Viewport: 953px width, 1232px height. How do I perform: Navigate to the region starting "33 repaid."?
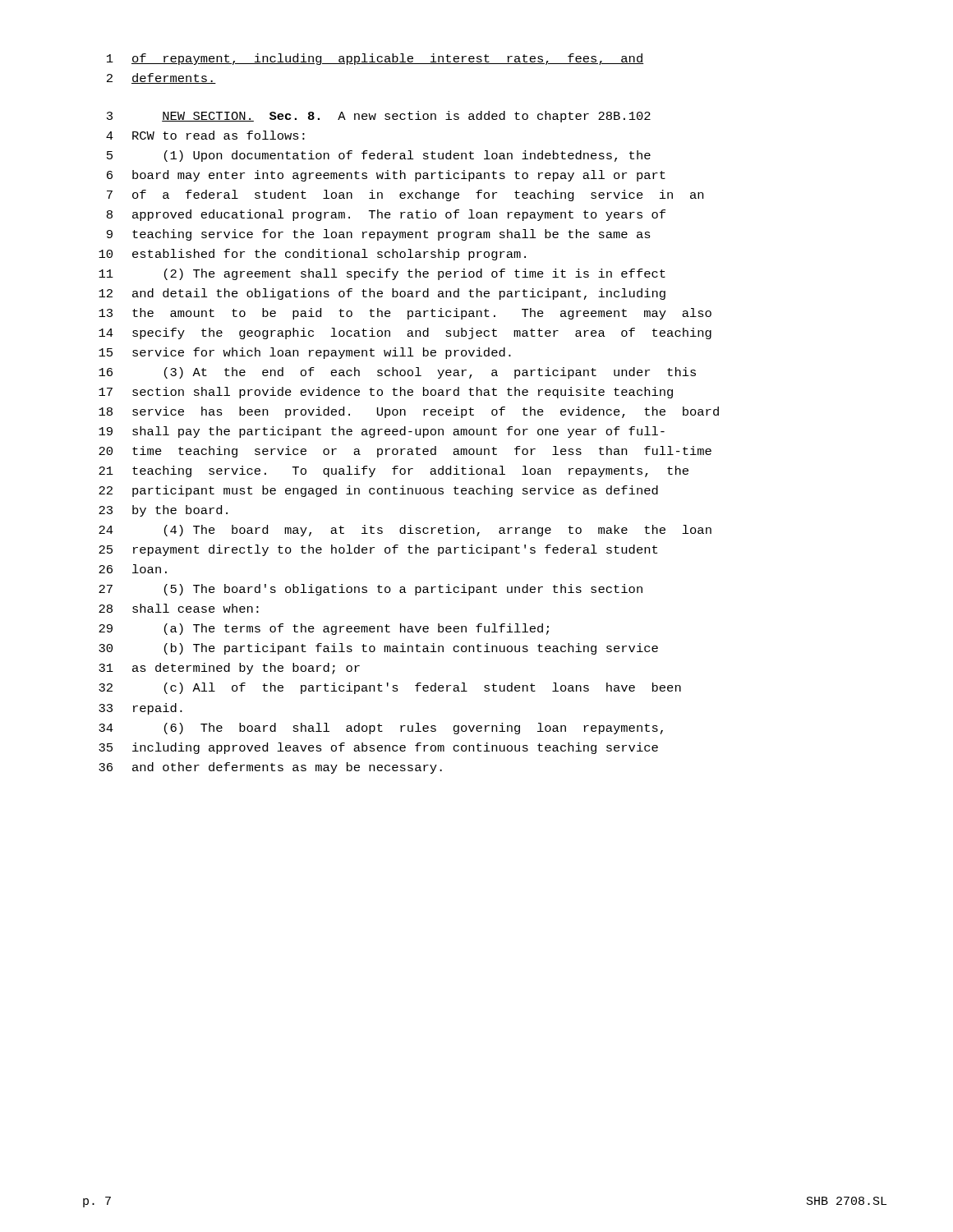[x=140, y=709]
